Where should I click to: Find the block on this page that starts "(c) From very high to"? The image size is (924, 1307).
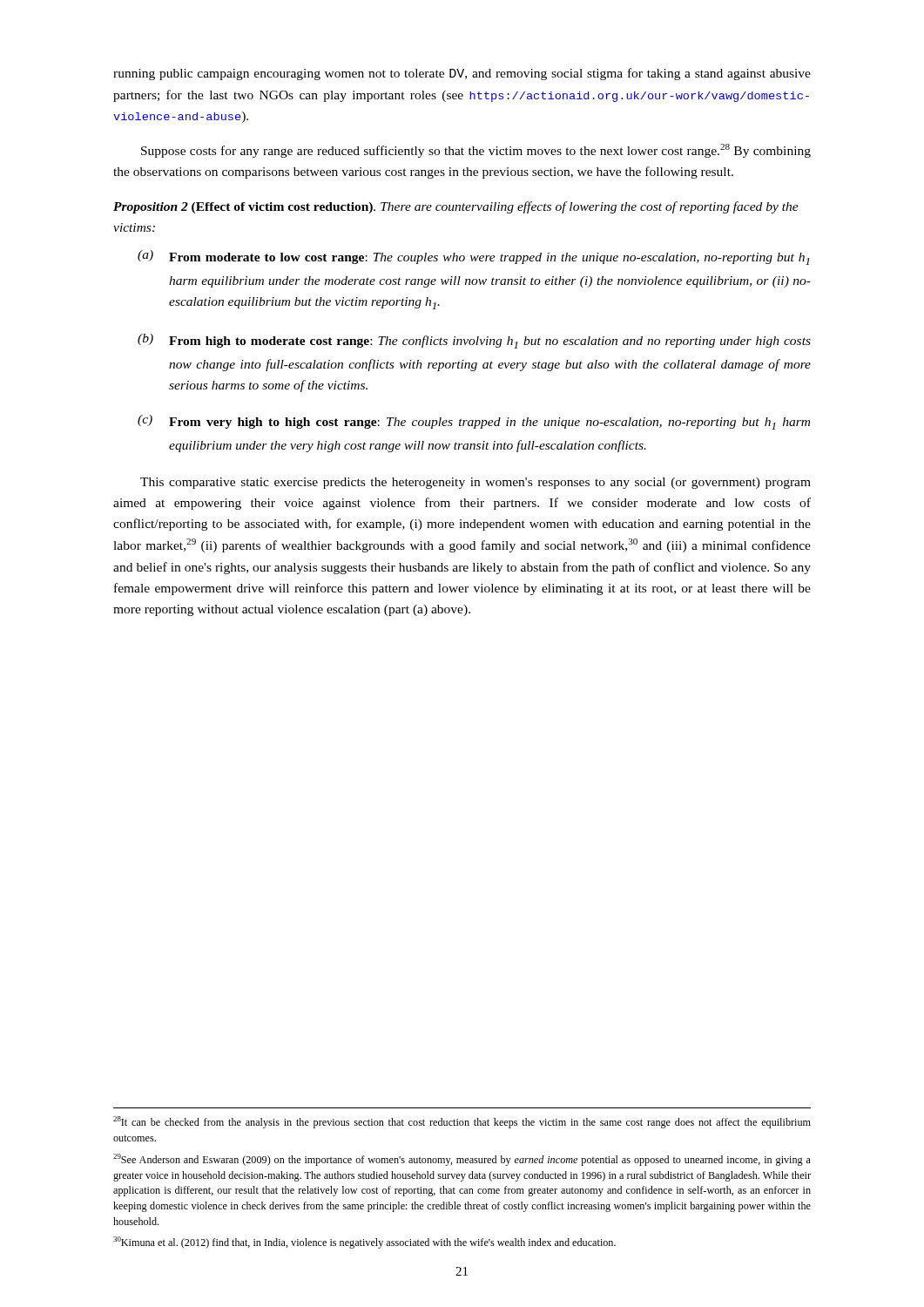point(474,434)
